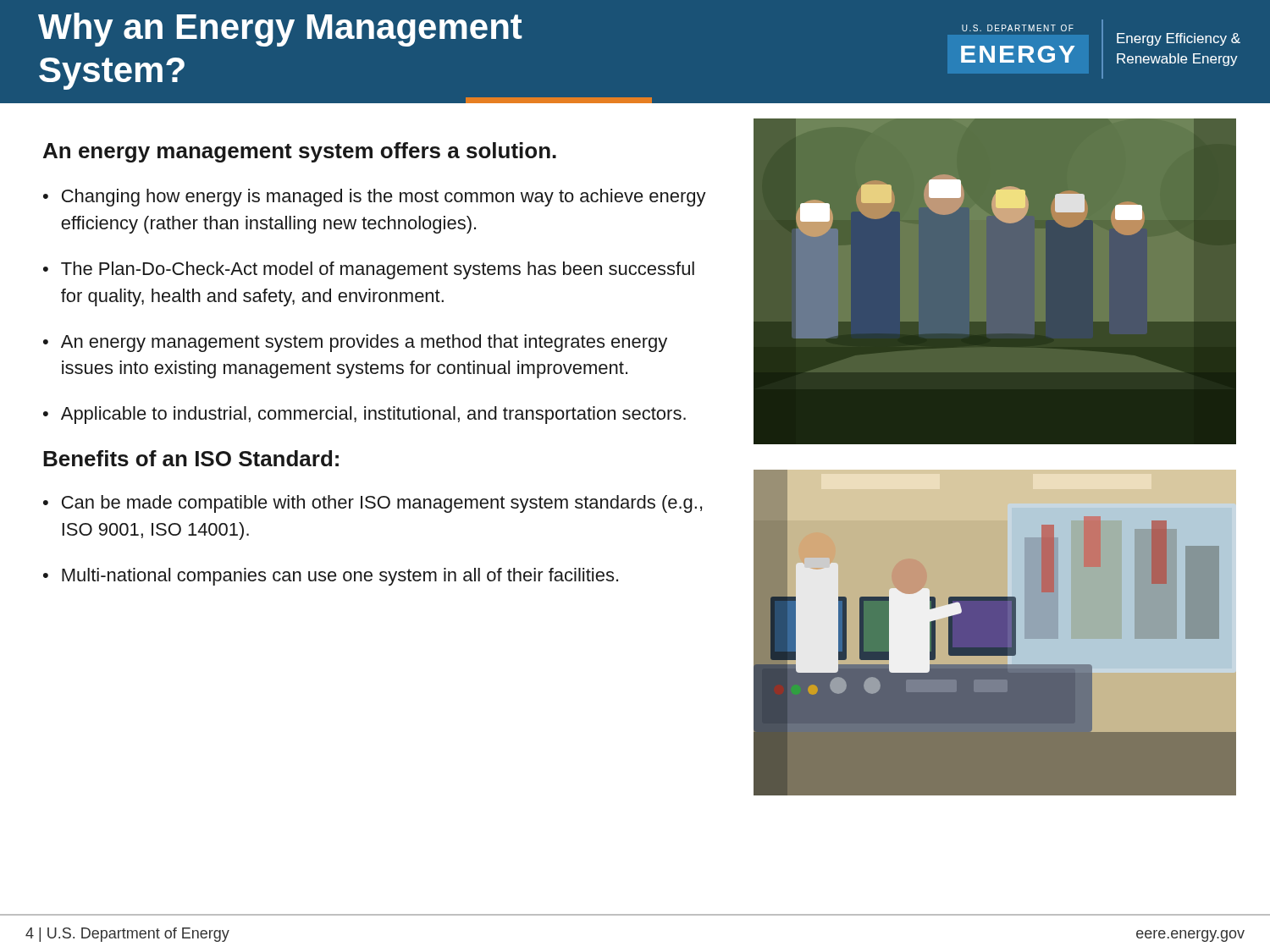Point to the section header beginning "An energy management"

[300, 151]
